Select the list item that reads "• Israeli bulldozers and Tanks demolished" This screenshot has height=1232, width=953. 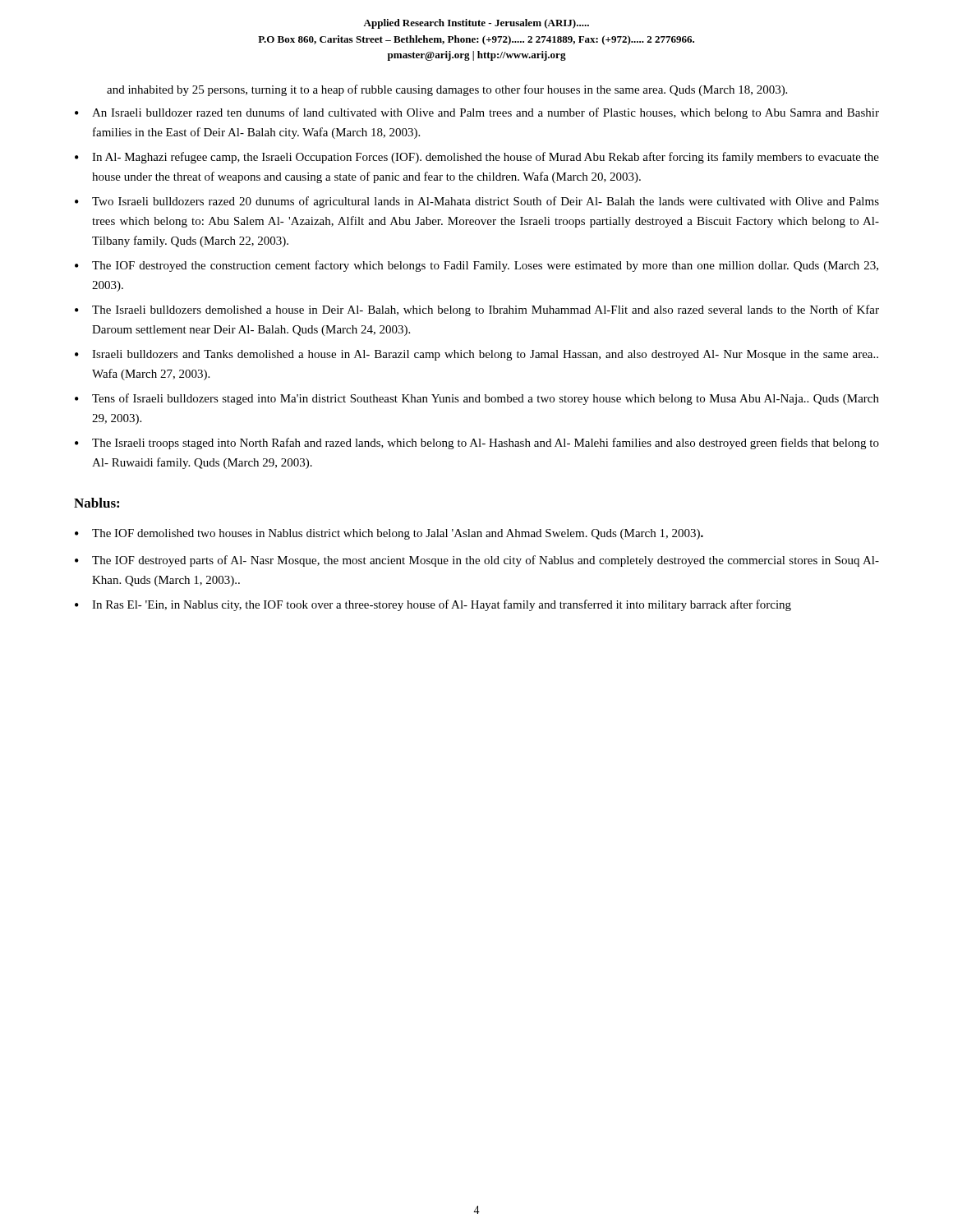click(x=476, y=363)
